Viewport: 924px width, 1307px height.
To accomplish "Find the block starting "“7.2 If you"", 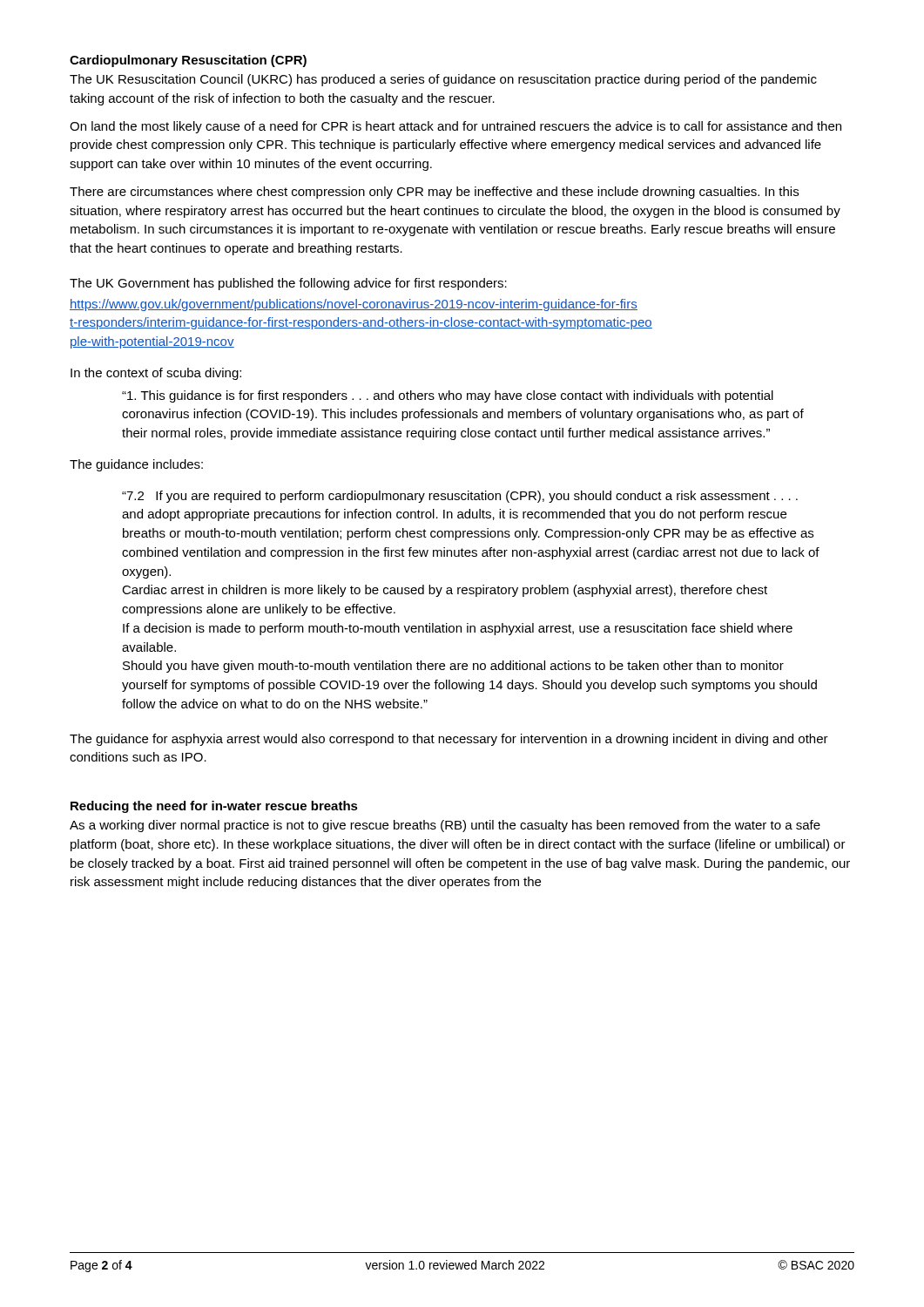I will [x=470, y=599].
